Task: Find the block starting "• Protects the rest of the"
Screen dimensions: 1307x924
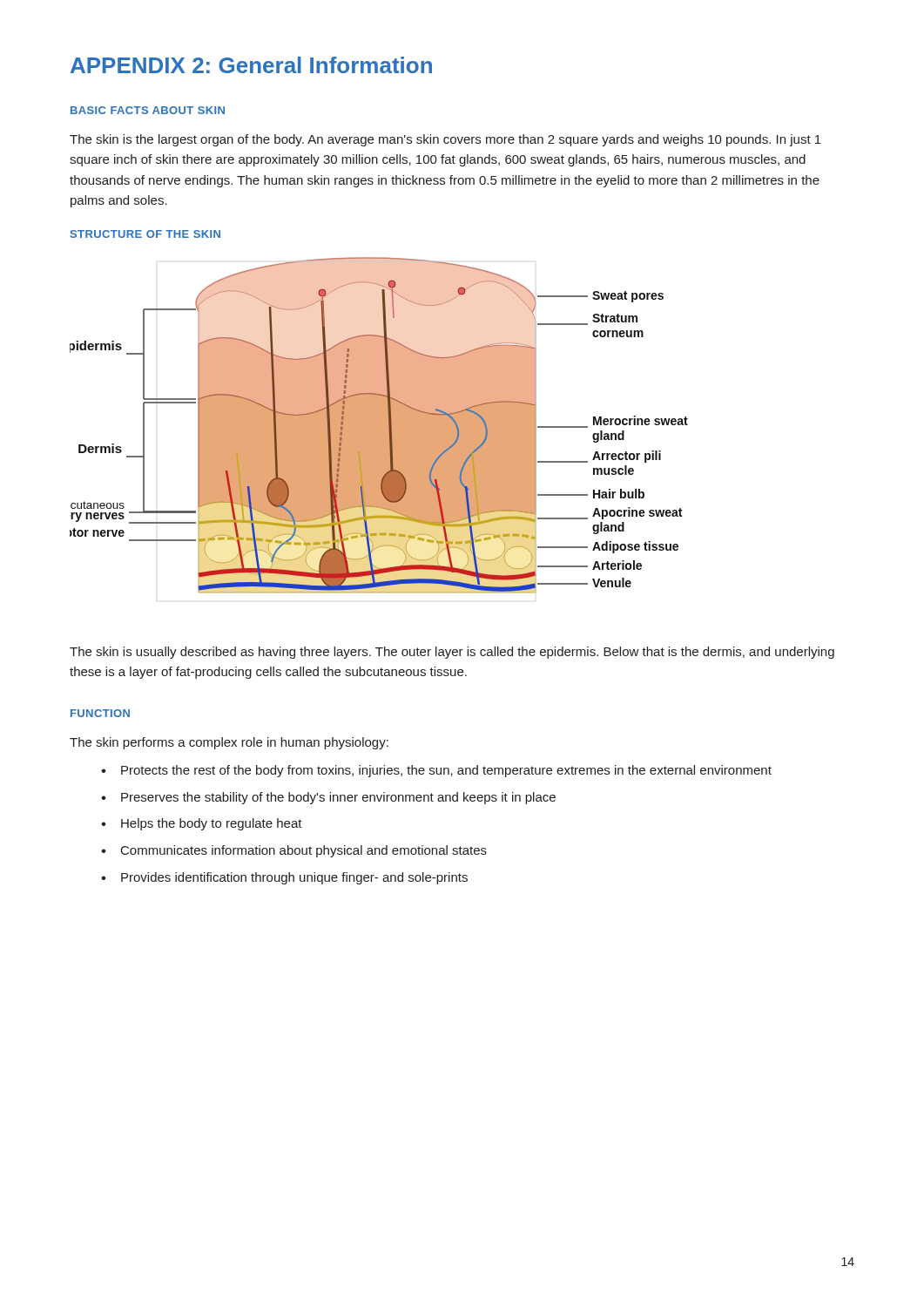Action: tap(478, 771)
